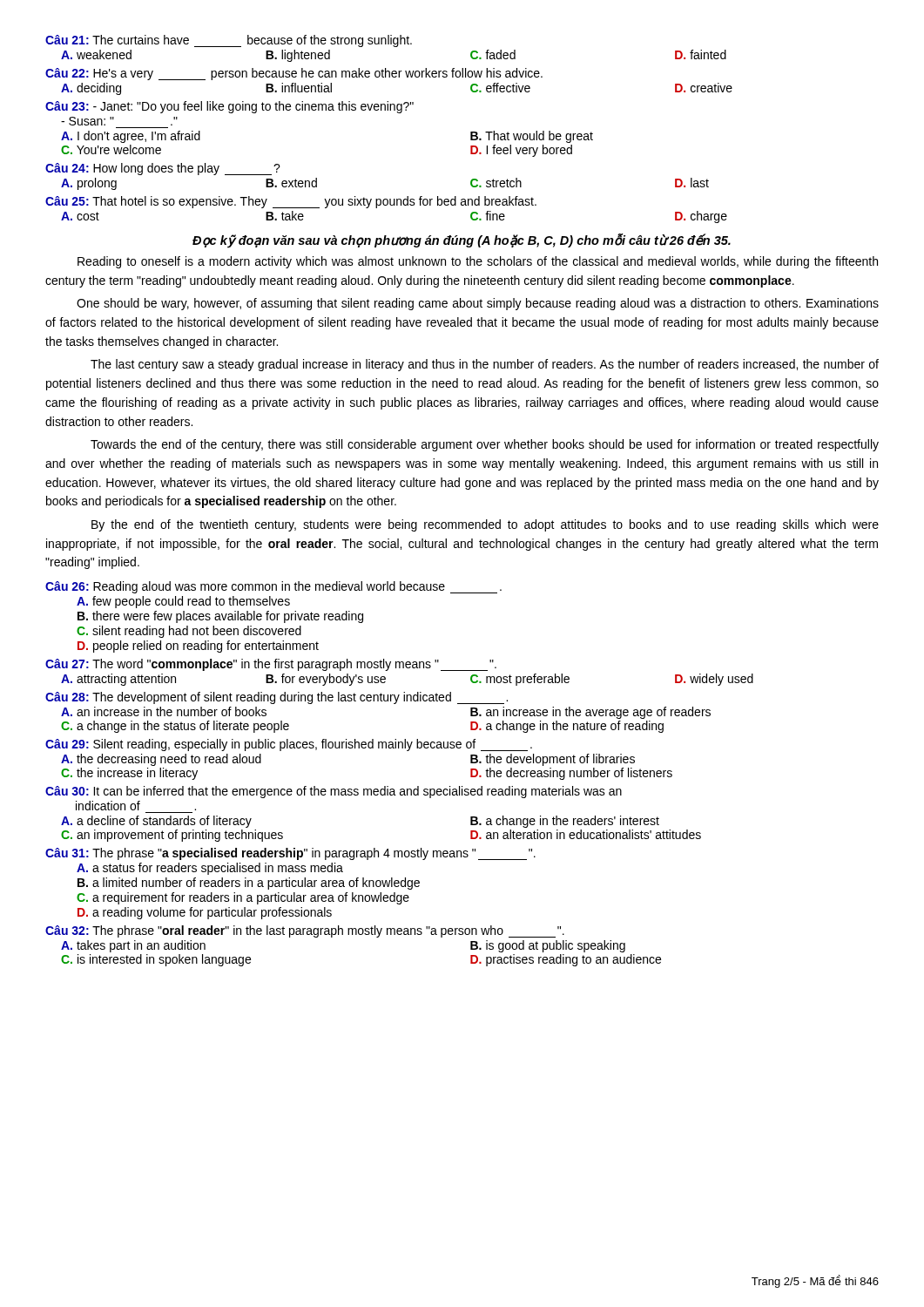Find the text block starting "Đọc kỹ đoạn văn sau và chọn"

pyautogui.click(x=462, y=240)
